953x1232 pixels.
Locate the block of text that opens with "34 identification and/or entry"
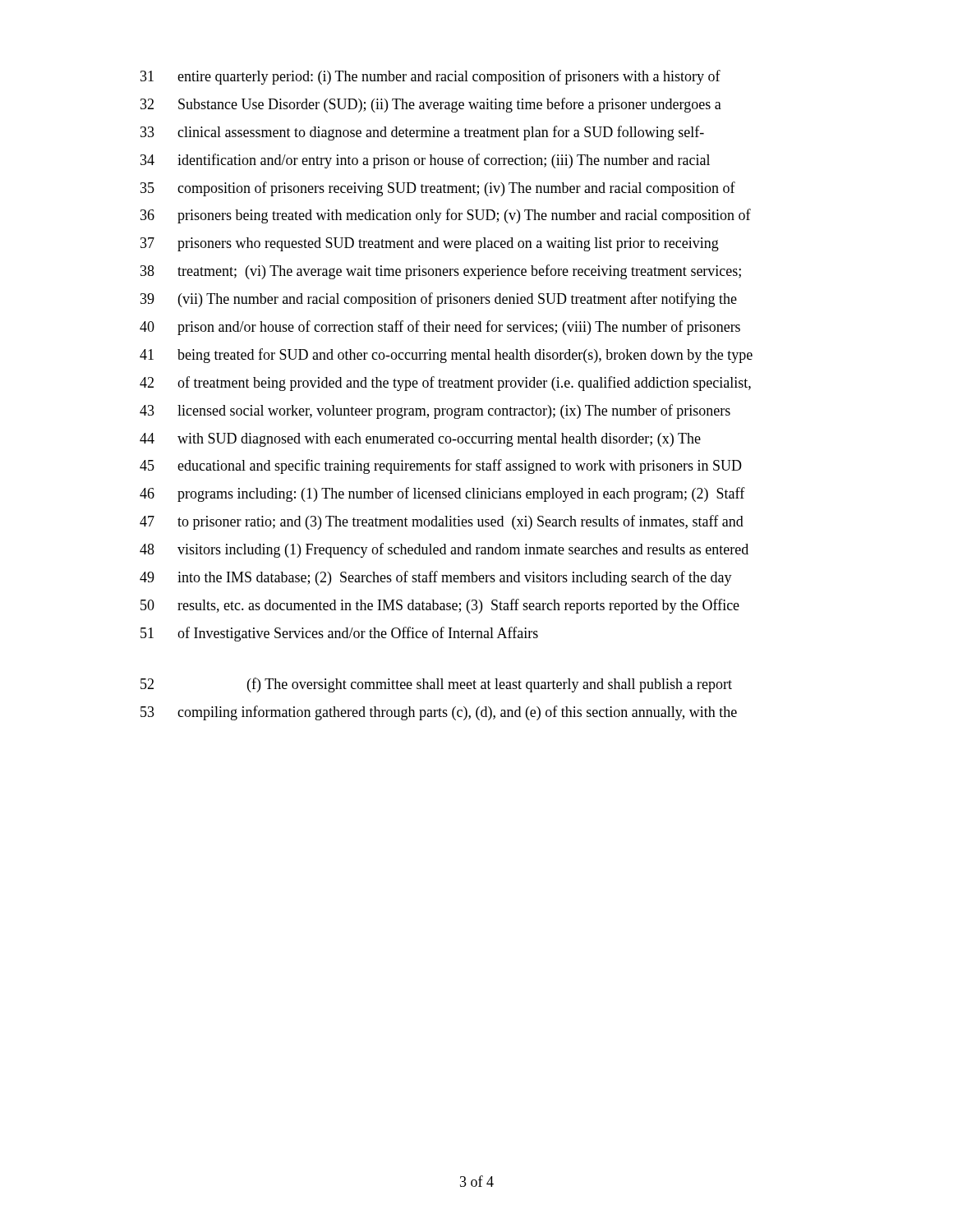pos(476,161)
